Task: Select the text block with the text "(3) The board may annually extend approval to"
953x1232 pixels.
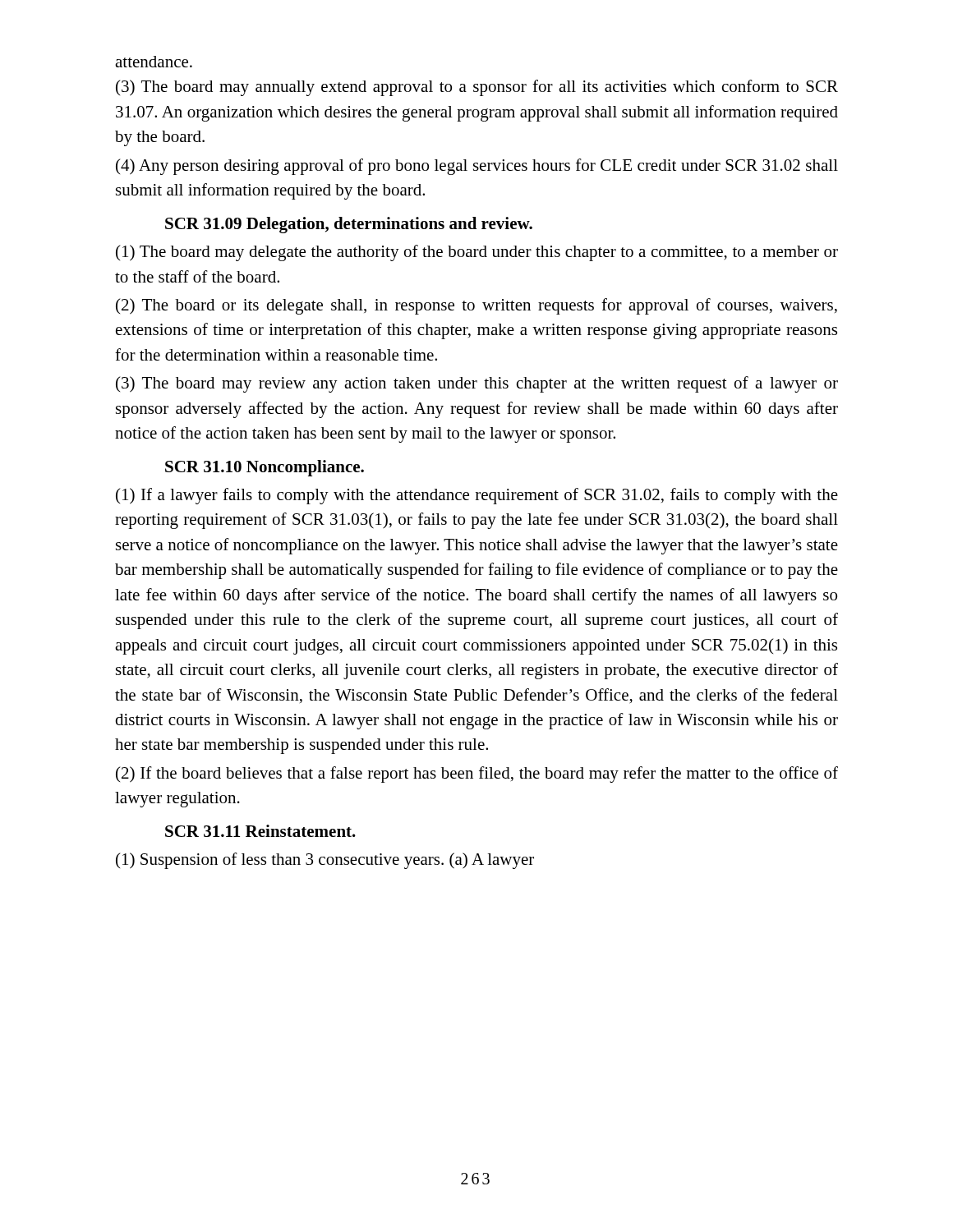Action: coord(476,112)
